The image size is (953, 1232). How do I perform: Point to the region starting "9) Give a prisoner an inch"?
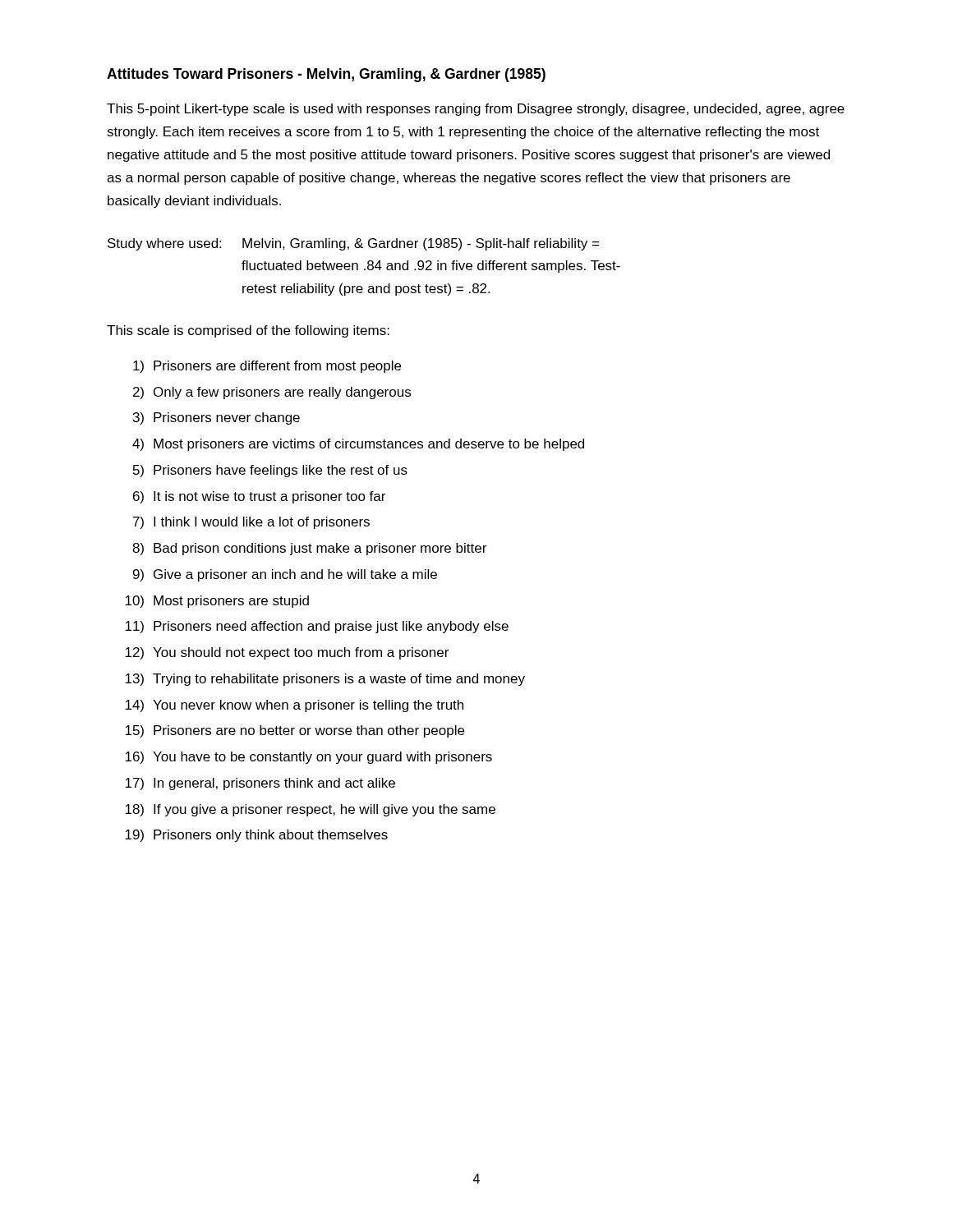(285, 575)
